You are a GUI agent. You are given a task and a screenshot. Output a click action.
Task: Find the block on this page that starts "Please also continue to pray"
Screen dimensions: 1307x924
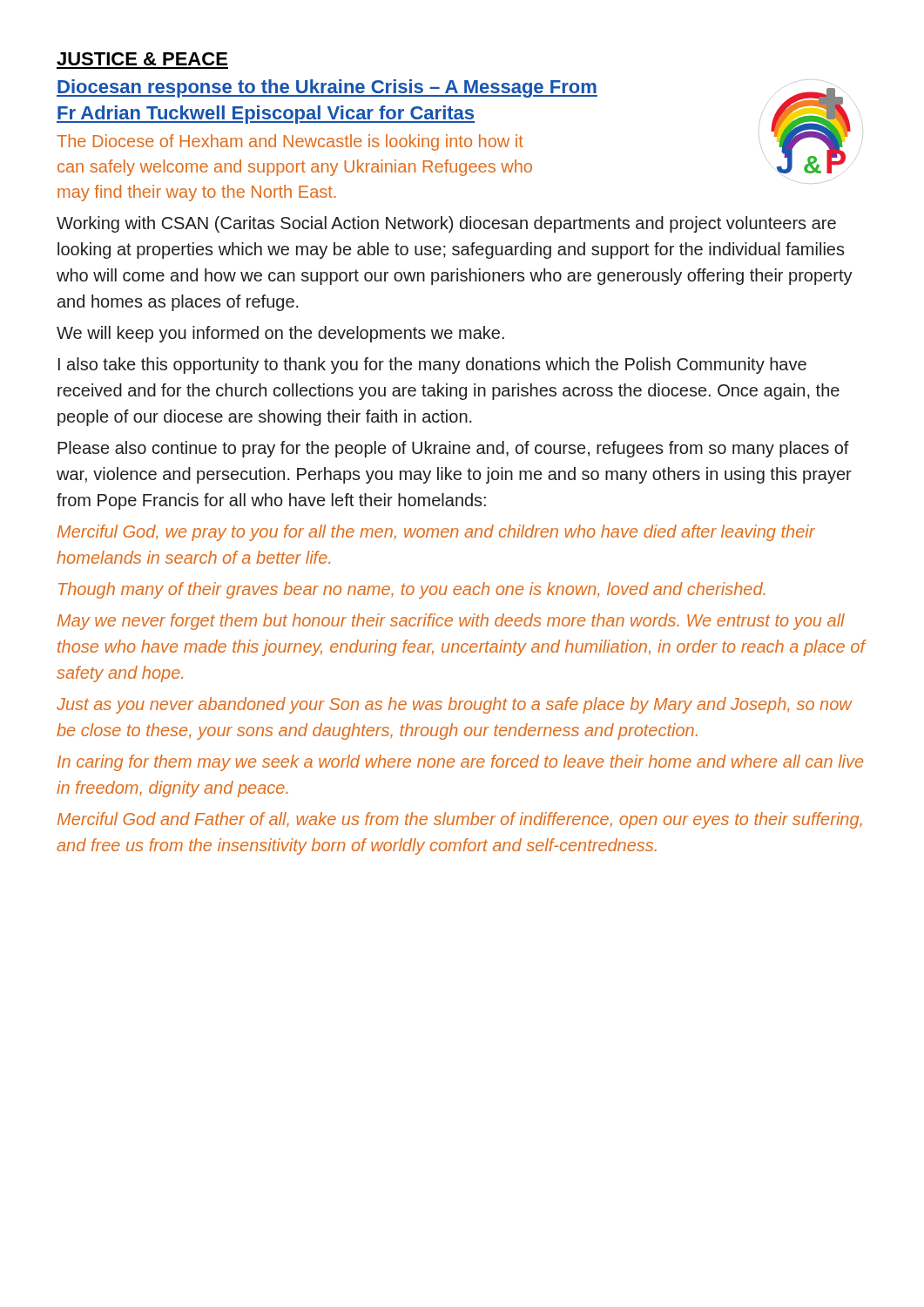(x=462, y=474)
